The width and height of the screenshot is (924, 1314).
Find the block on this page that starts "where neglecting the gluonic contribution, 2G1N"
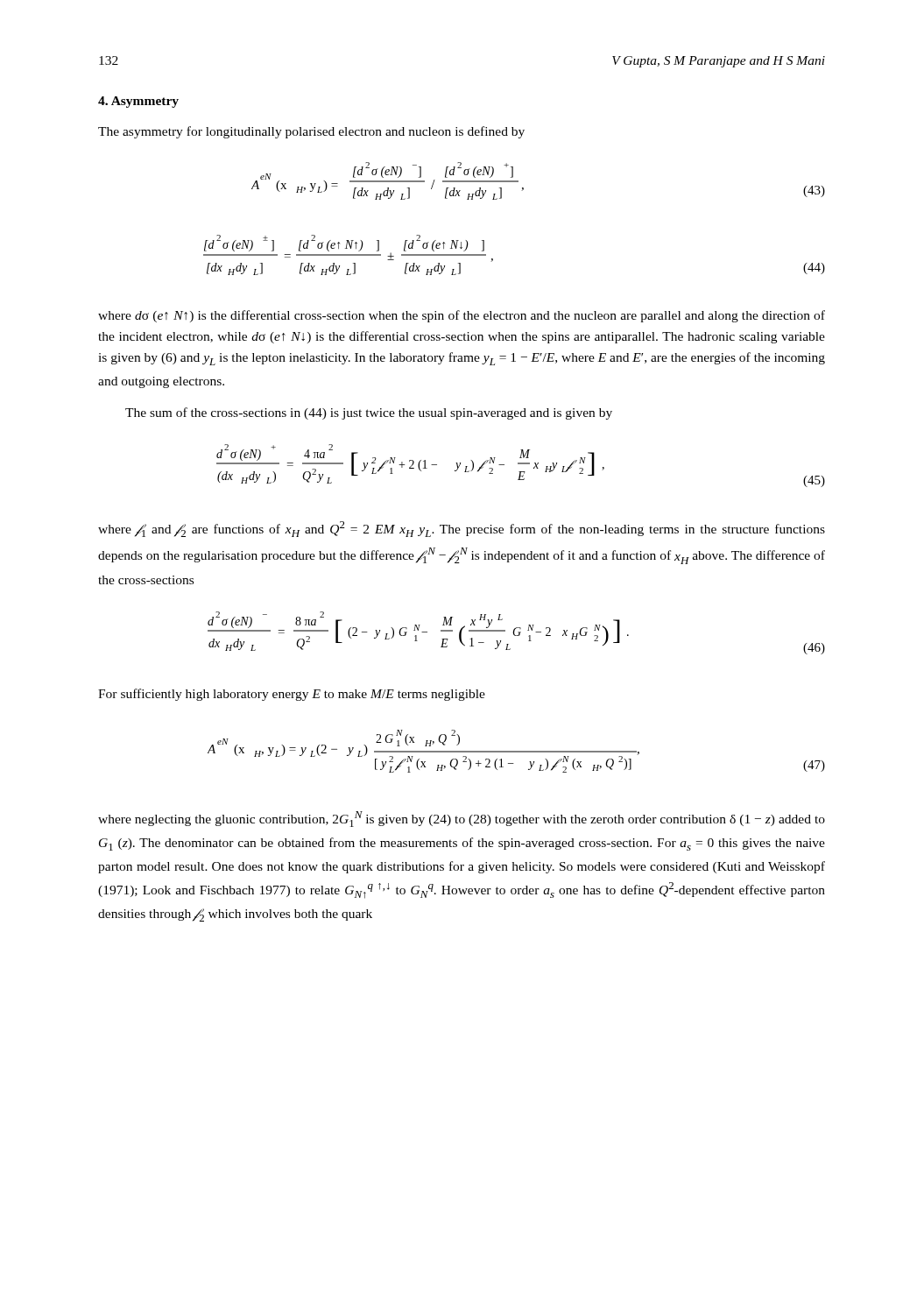click(462, 866)
